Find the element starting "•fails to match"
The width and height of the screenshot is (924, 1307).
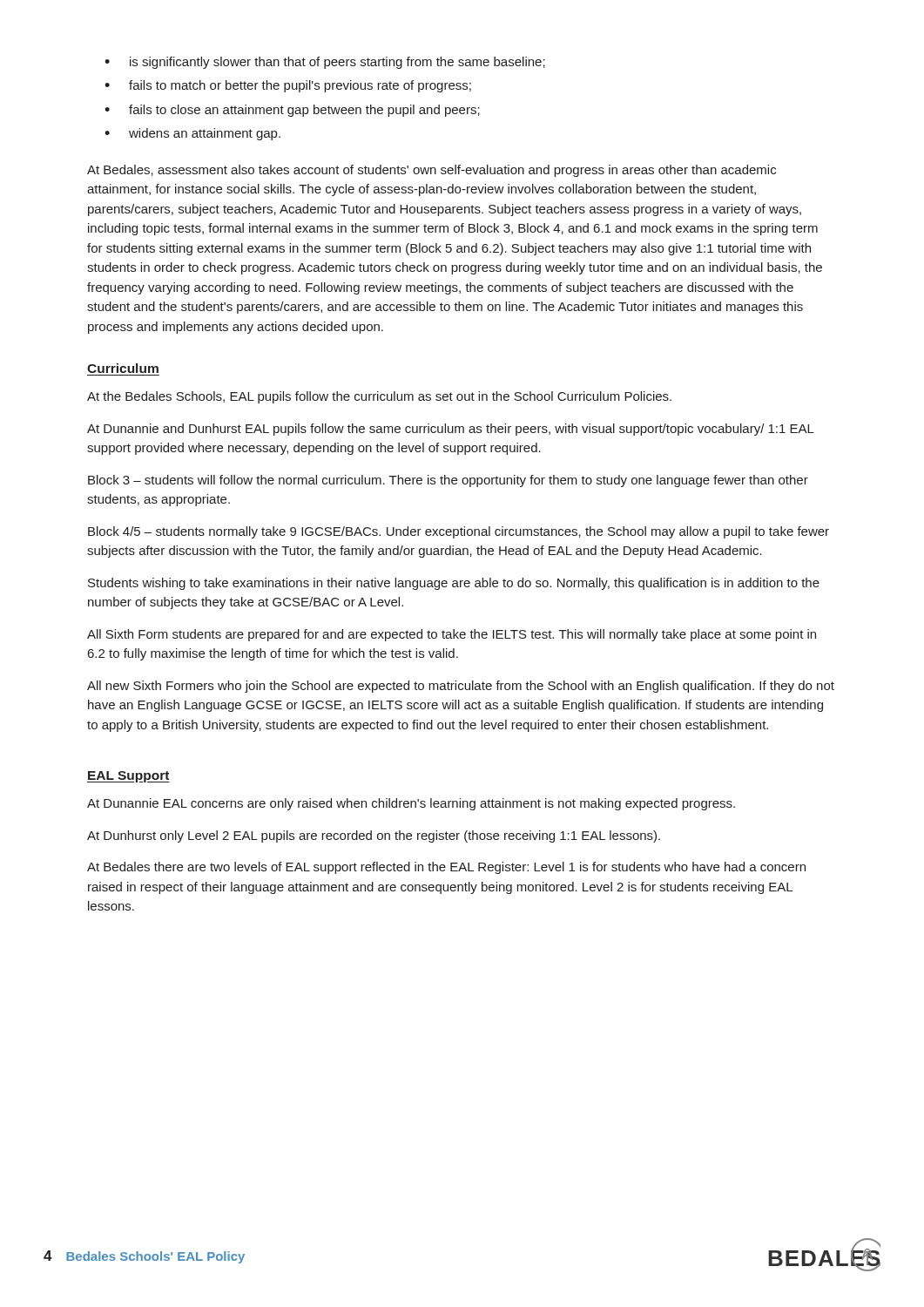(x=462, y=86)
